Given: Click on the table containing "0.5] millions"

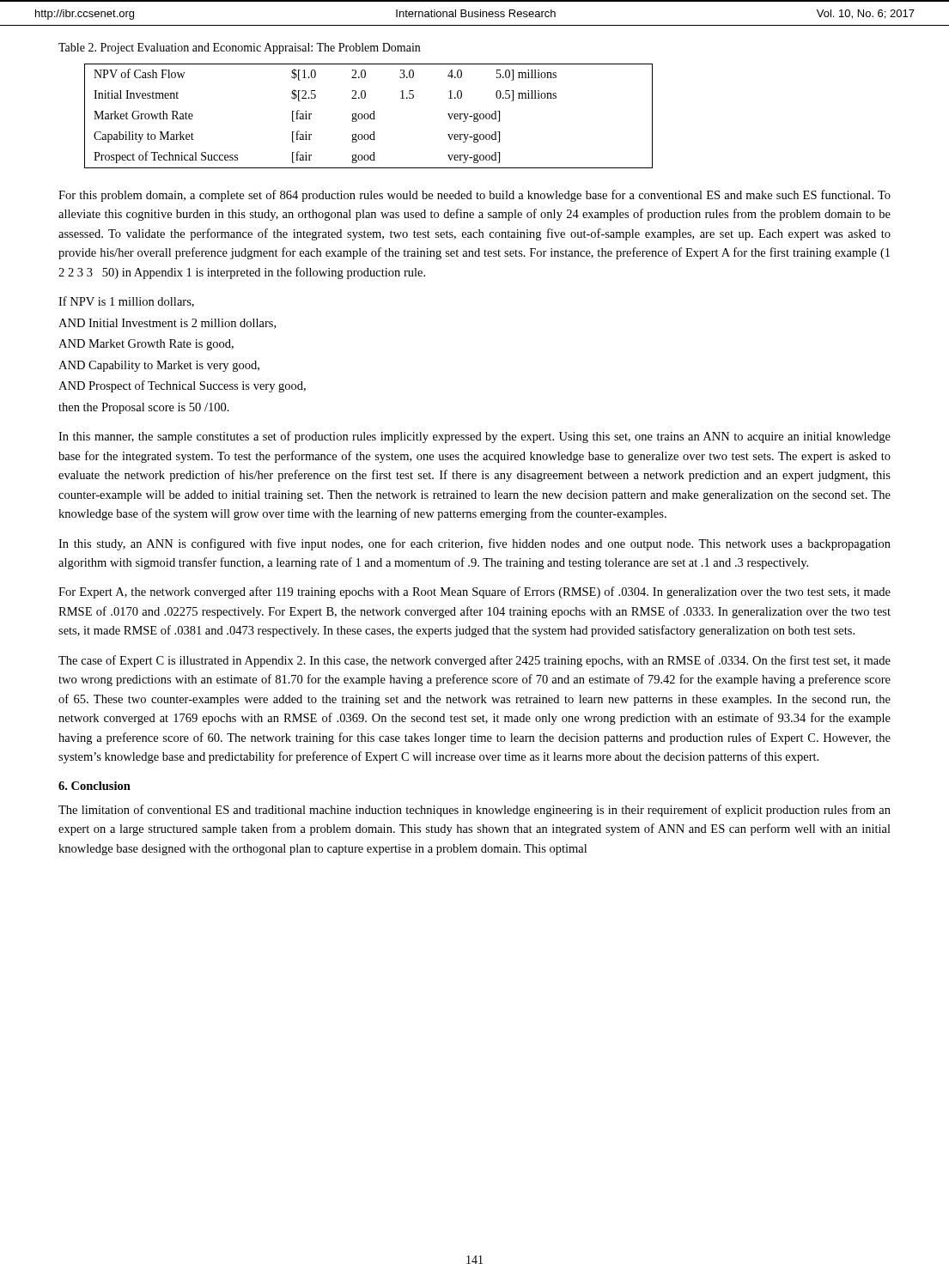Looking at the screenshot, I should 368,116.
